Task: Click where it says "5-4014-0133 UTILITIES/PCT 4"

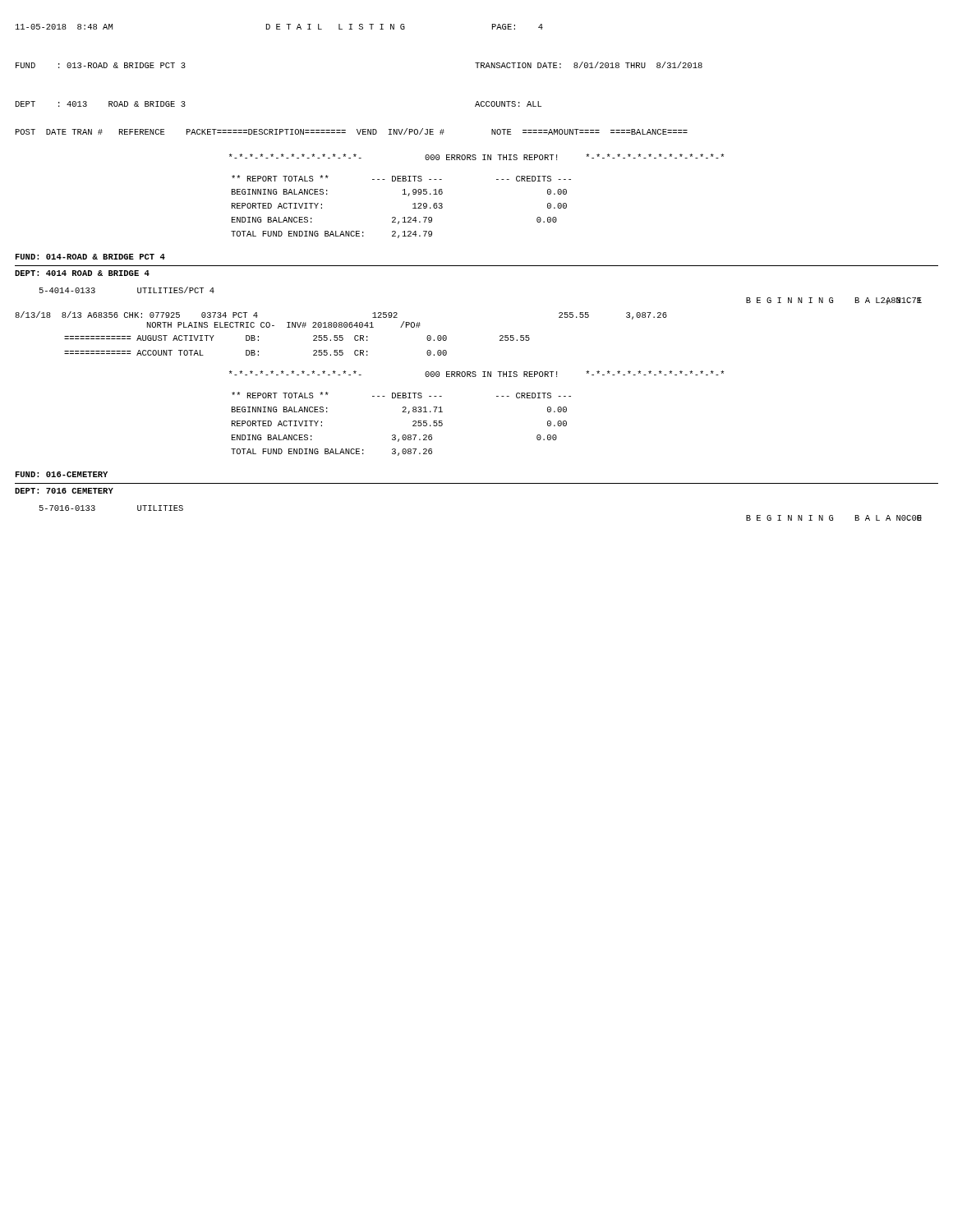Action: point(67,290)
